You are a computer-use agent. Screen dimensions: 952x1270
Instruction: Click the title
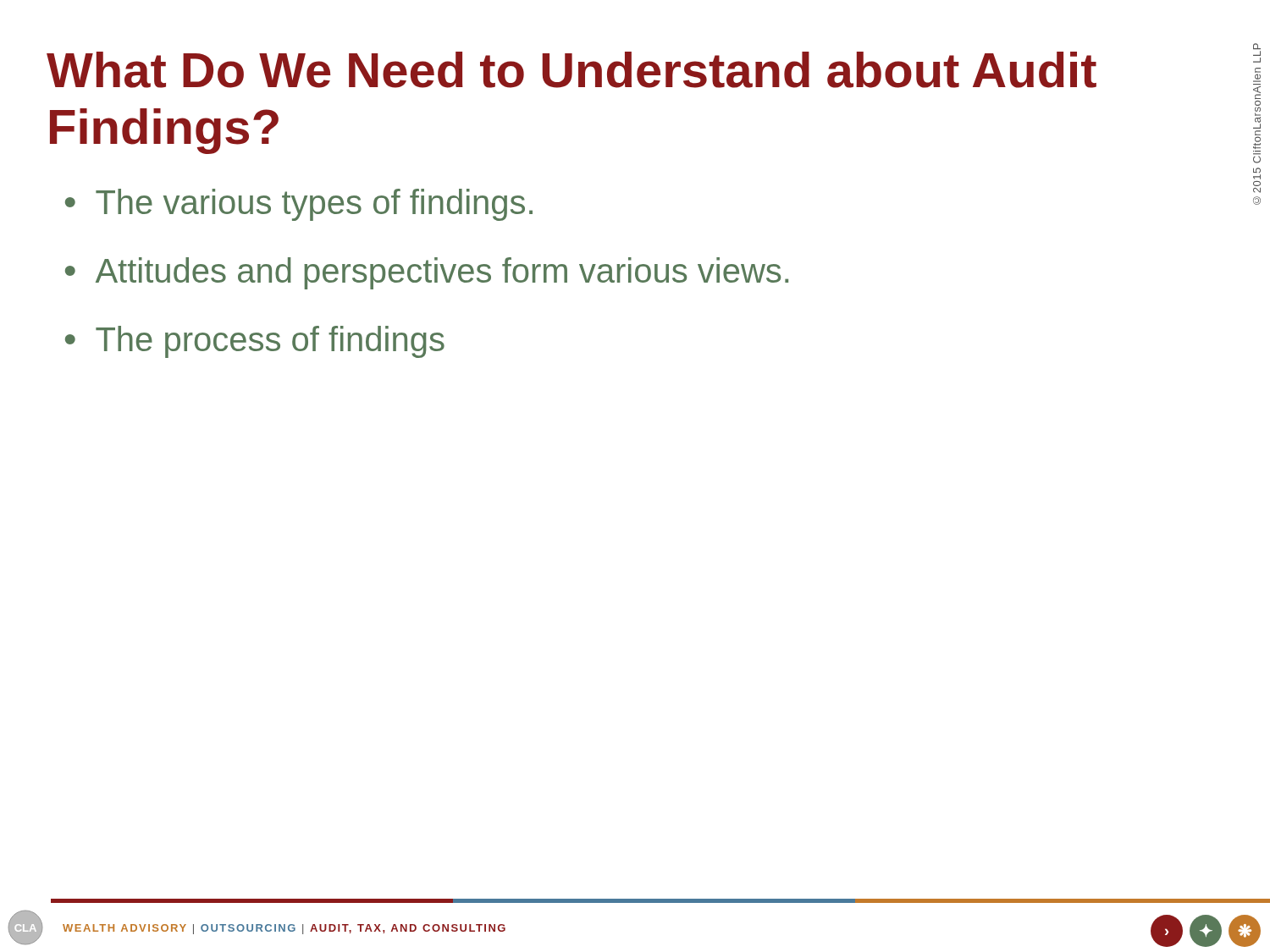coord(624,99)
